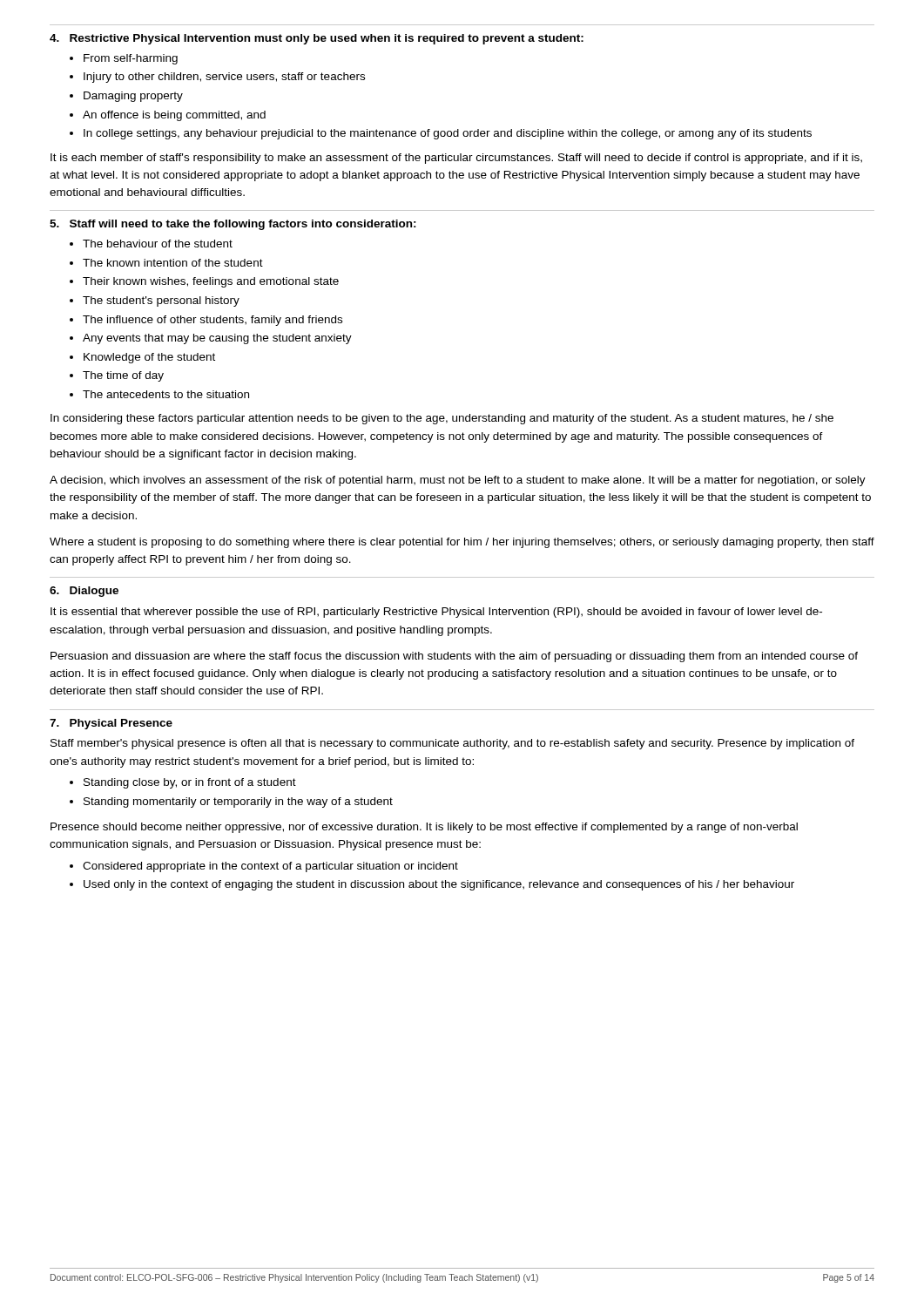Image resolution: width=924 pixels, height=1307 pixels.
Task: Select the list item that says "Their known wishes, feelings"
Action: point(211,281)
